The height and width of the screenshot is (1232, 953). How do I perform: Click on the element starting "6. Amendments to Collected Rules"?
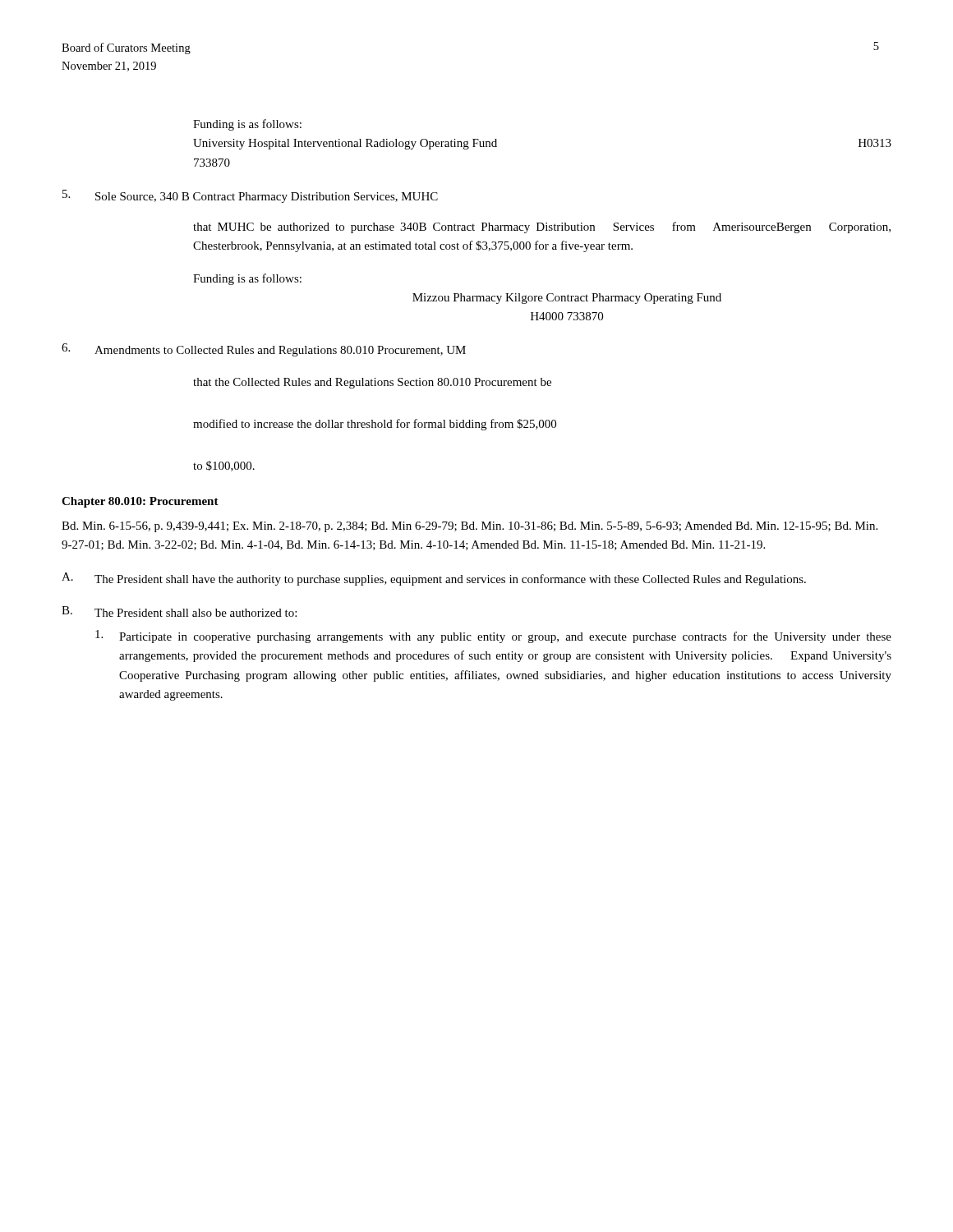(x=264, y=351)
